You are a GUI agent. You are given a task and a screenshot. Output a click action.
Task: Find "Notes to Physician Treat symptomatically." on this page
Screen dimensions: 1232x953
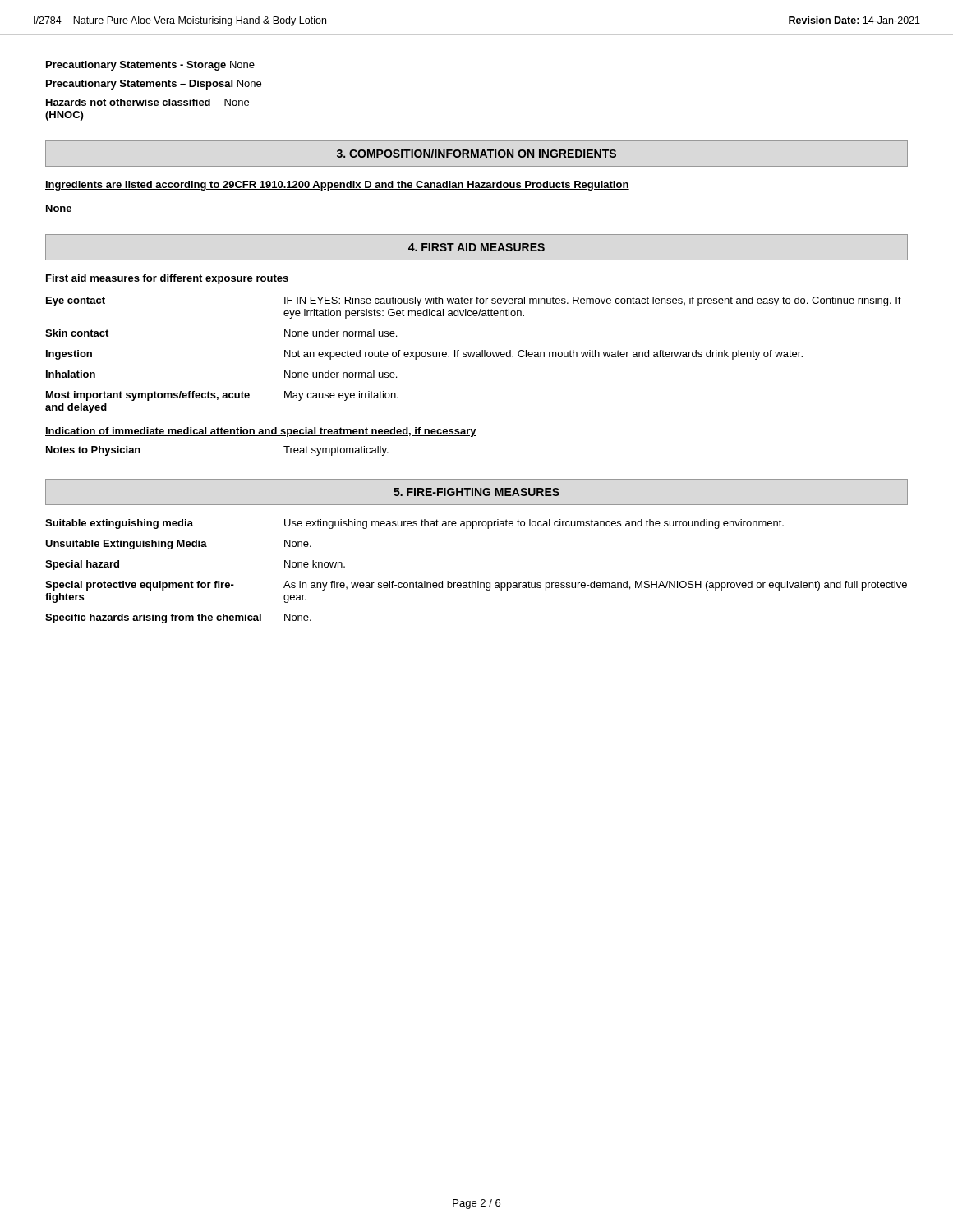[x=94, y=451]
